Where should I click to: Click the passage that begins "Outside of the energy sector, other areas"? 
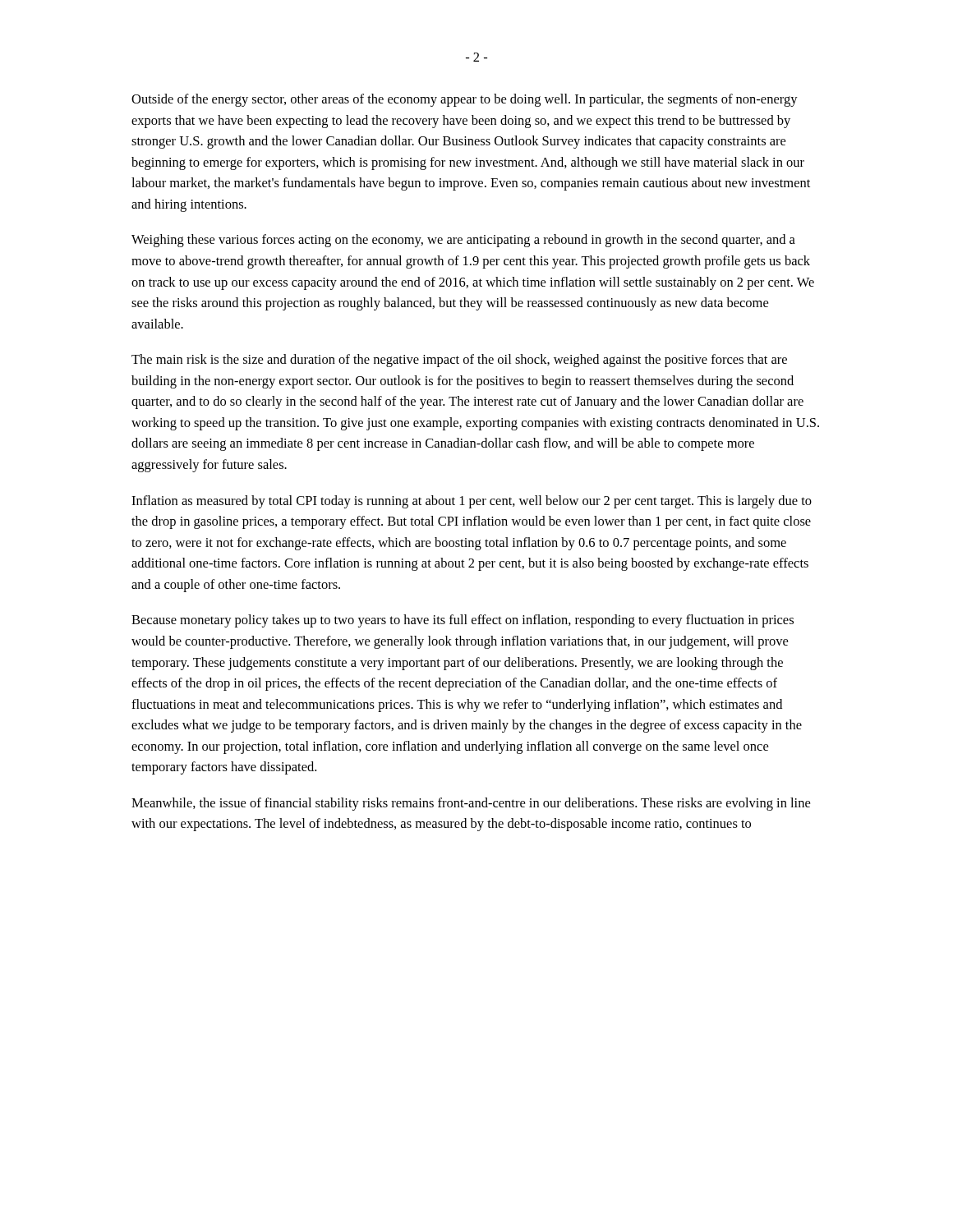click(x=476, y=152)
